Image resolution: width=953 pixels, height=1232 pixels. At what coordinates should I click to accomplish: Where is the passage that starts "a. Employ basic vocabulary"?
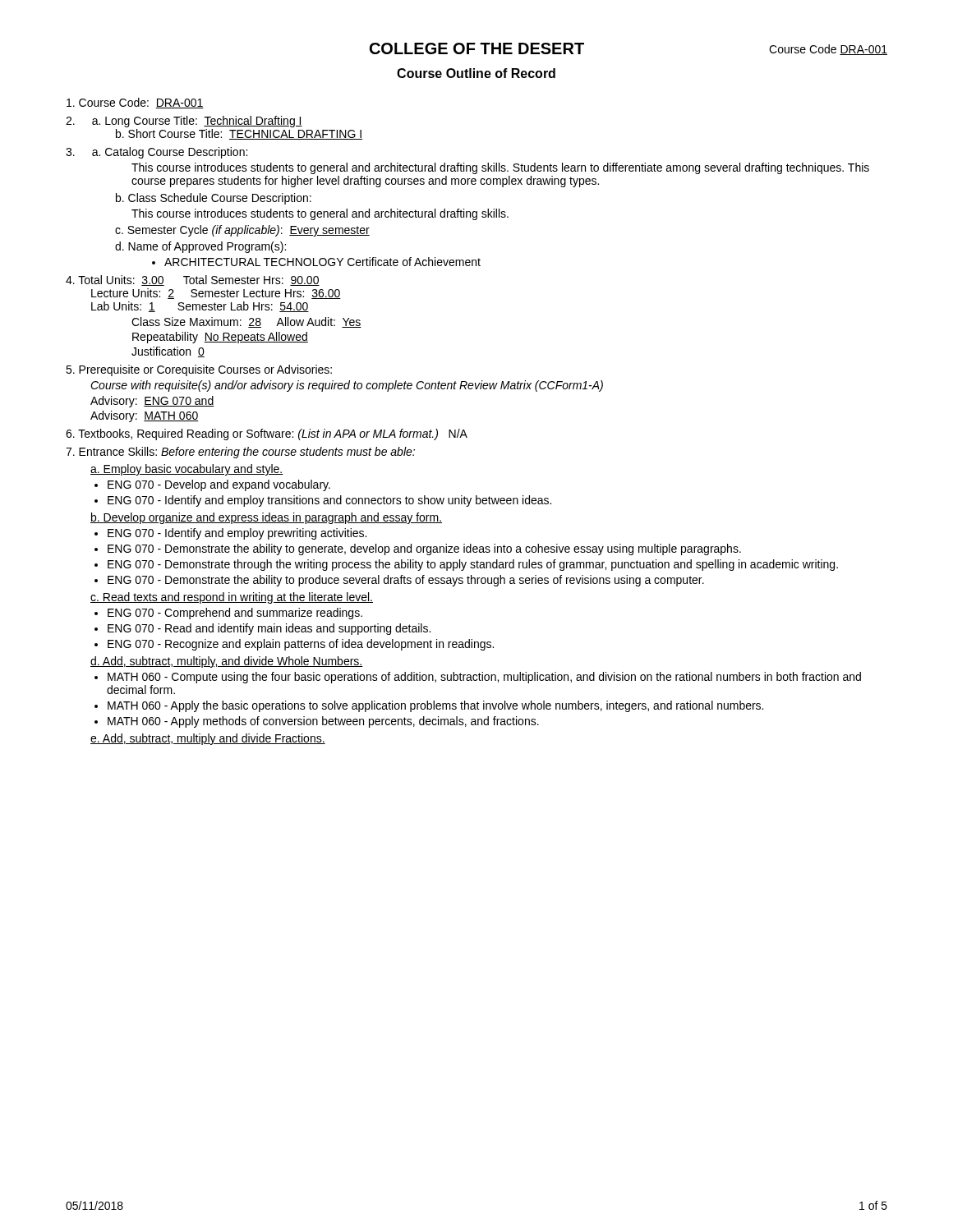pyautogui.click(x=489, y=485)
